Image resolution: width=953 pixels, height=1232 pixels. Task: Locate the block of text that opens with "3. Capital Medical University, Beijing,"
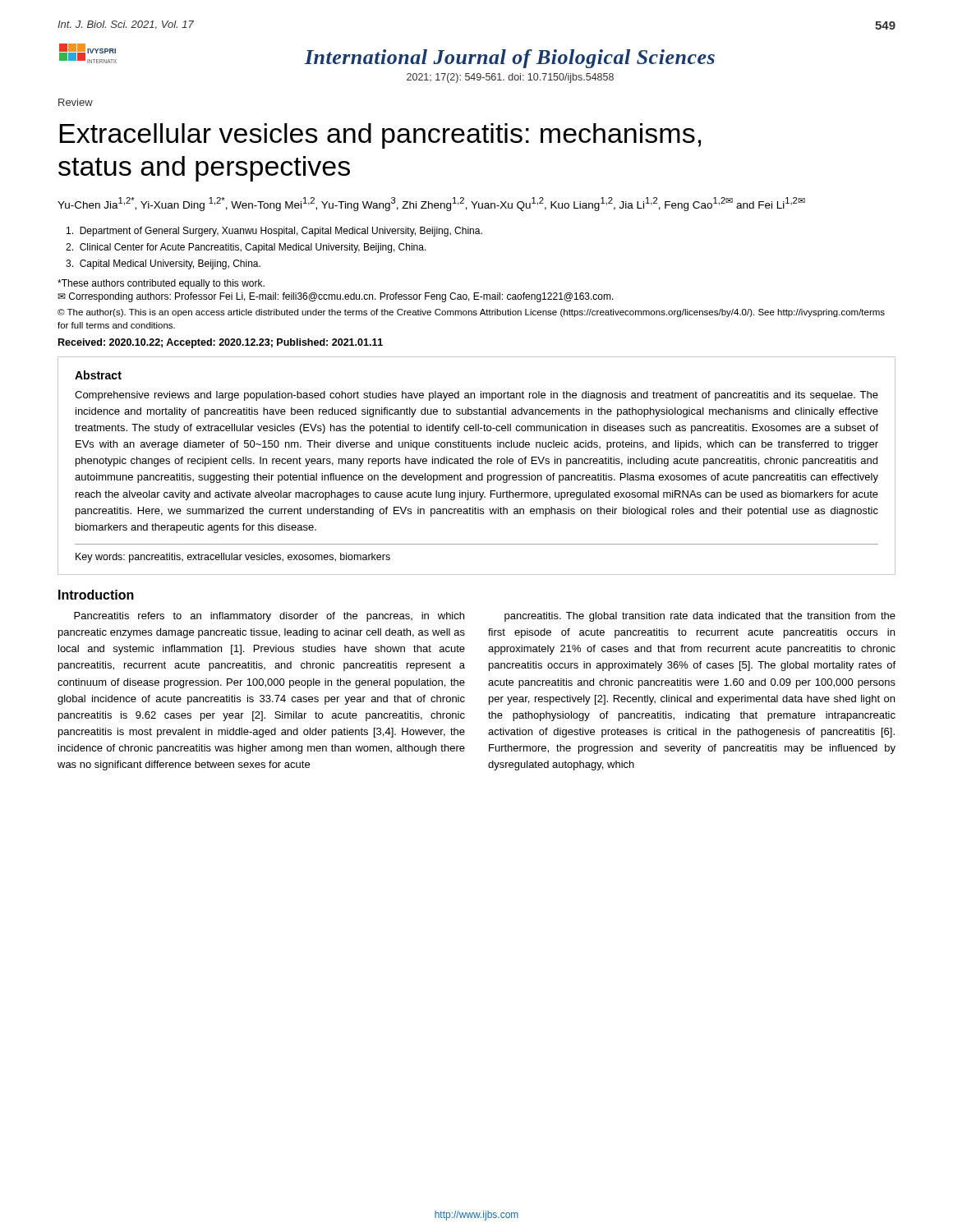click(x=163, y=264)
